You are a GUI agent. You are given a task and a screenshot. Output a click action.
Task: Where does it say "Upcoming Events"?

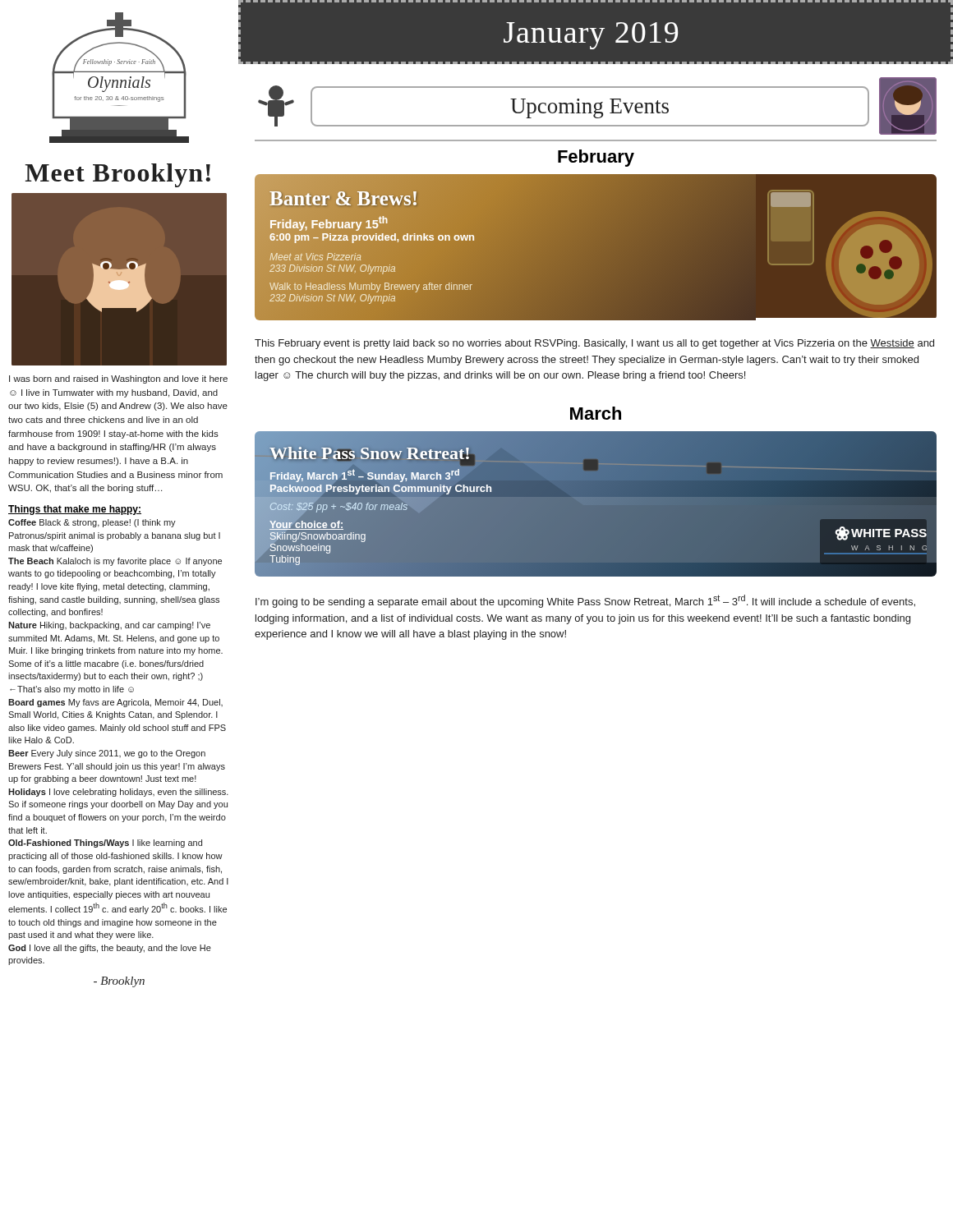[590, 106]
